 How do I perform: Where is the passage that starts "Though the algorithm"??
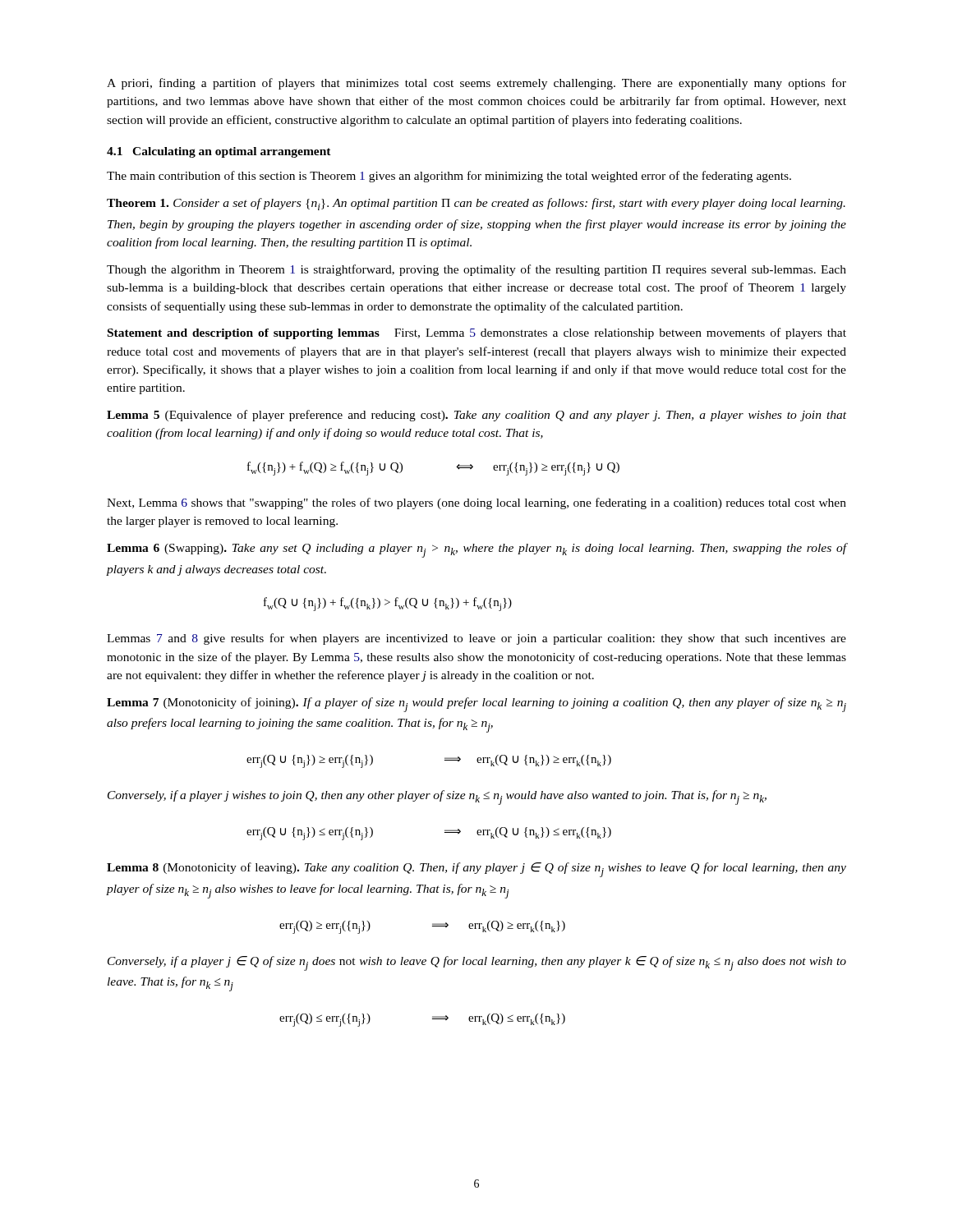476,288
